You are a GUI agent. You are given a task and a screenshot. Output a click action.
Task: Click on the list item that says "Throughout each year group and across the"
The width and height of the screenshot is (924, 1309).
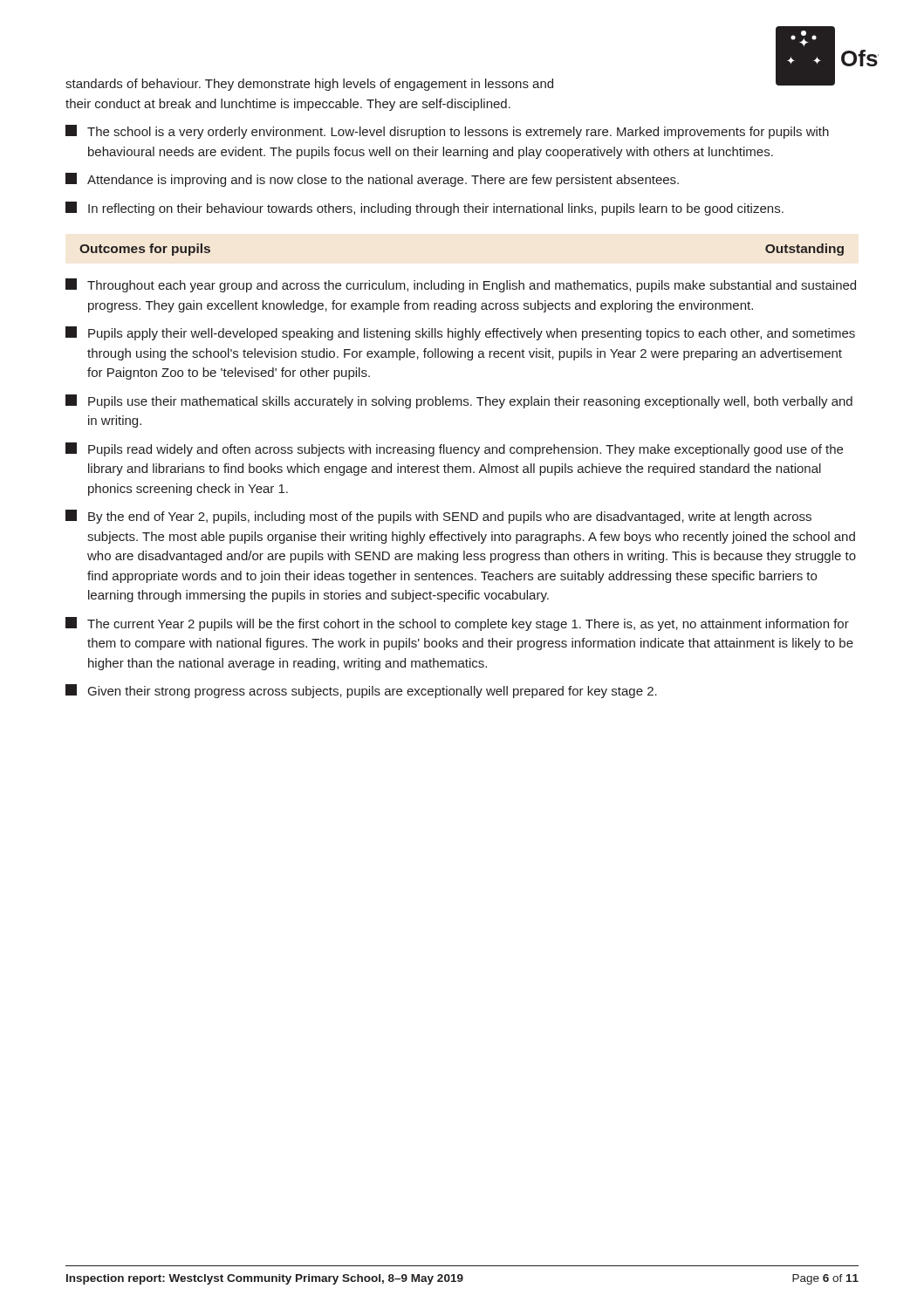[462, 295]
